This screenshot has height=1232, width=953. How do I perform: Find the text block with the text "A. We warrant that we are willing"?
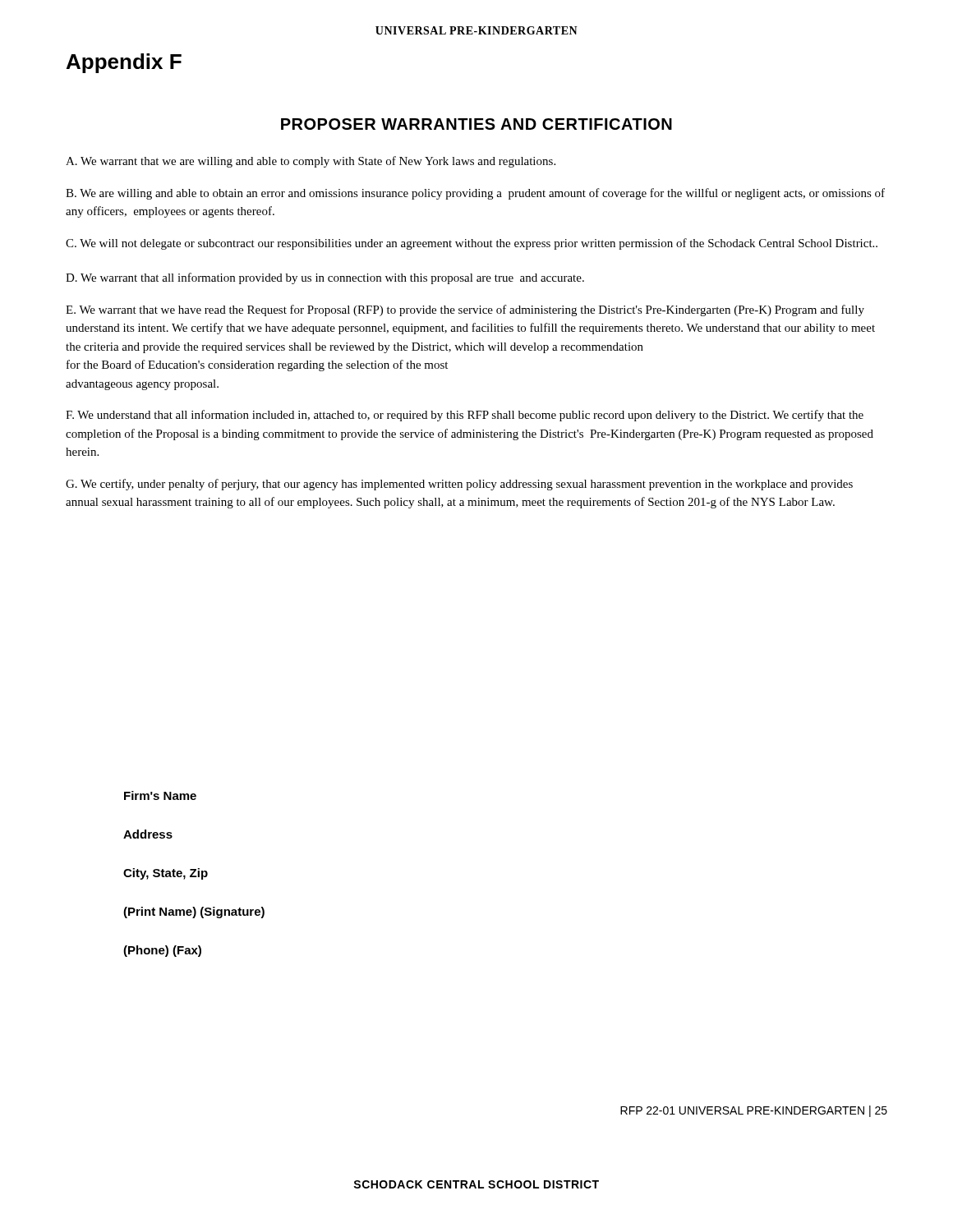tap(311, 161)
